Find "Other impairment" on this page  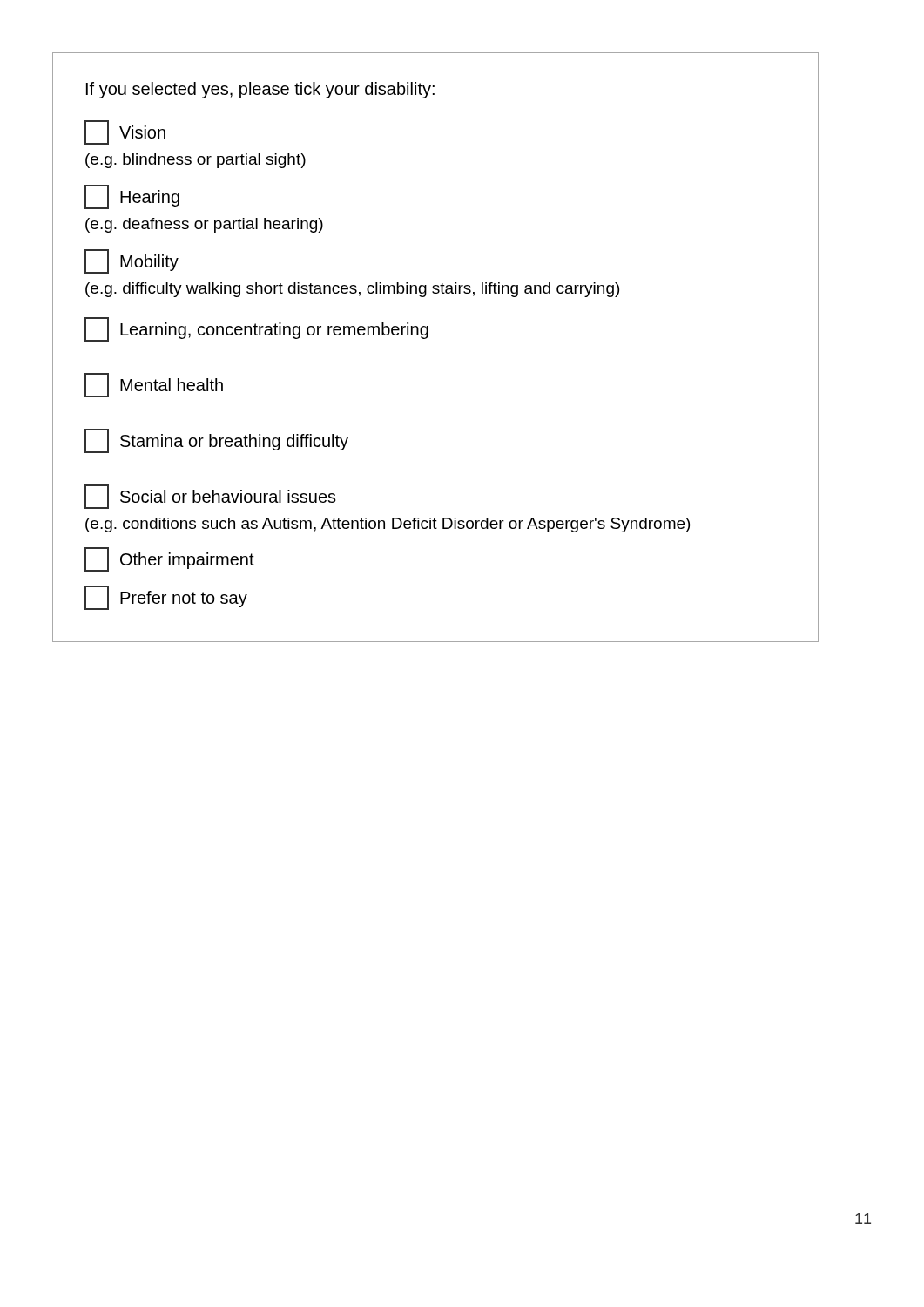[169, 559]
